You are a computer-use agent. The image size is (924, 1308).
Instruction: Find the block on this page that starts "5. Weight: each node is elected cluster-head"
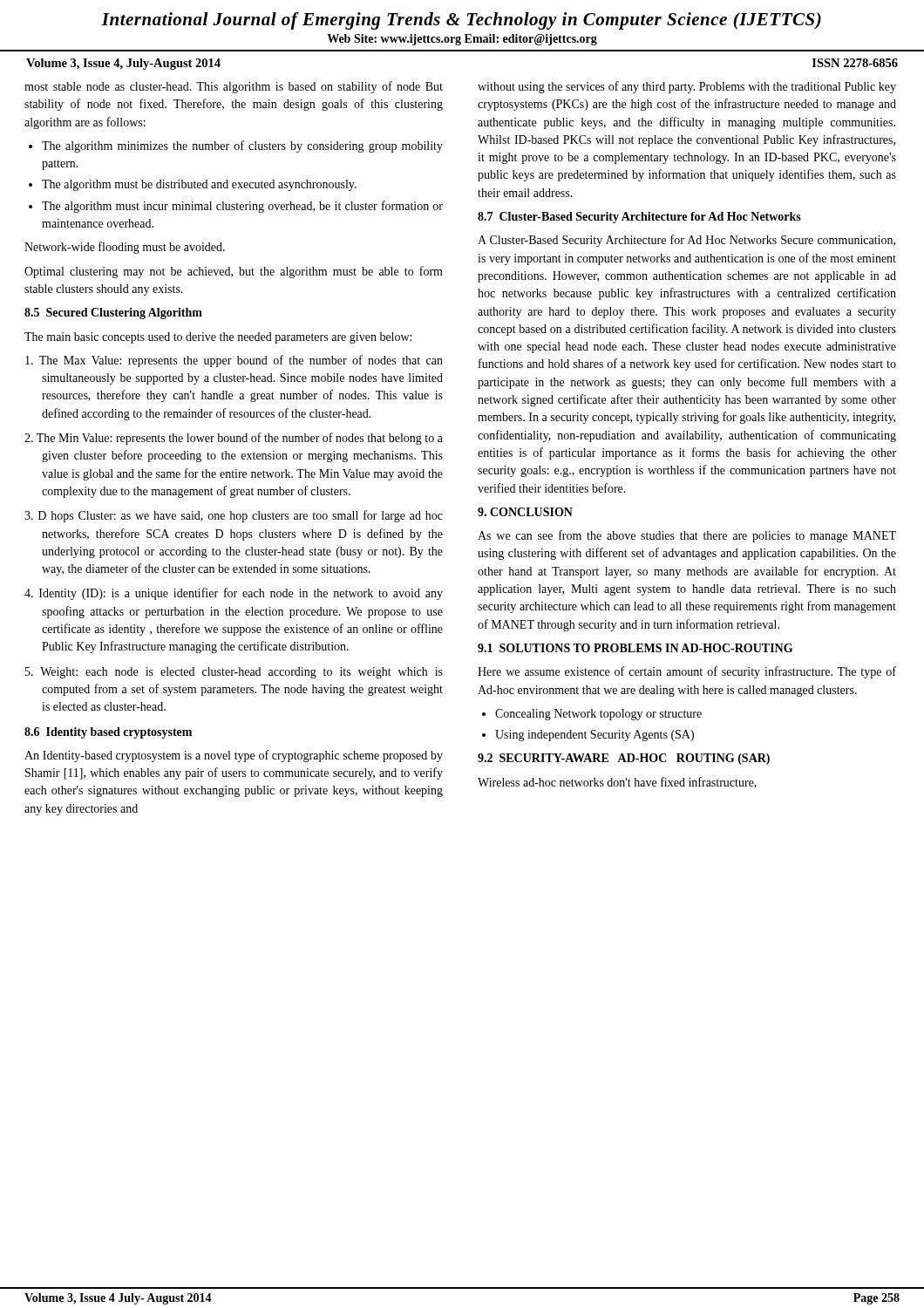[x=234, y=690]
